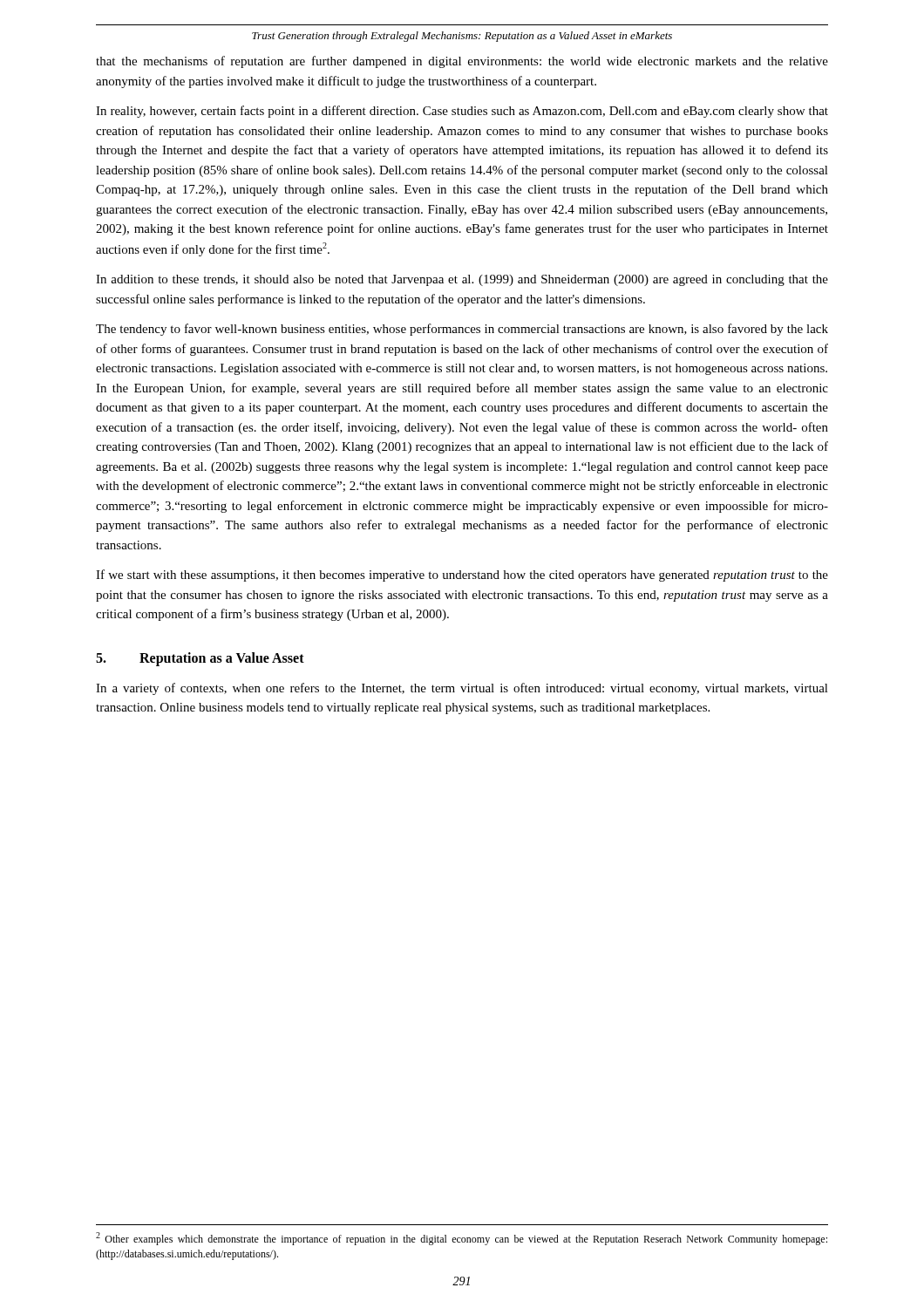
Task: Click the passage that begins "The tendency to favor"
Action: [x=462, y=437]
